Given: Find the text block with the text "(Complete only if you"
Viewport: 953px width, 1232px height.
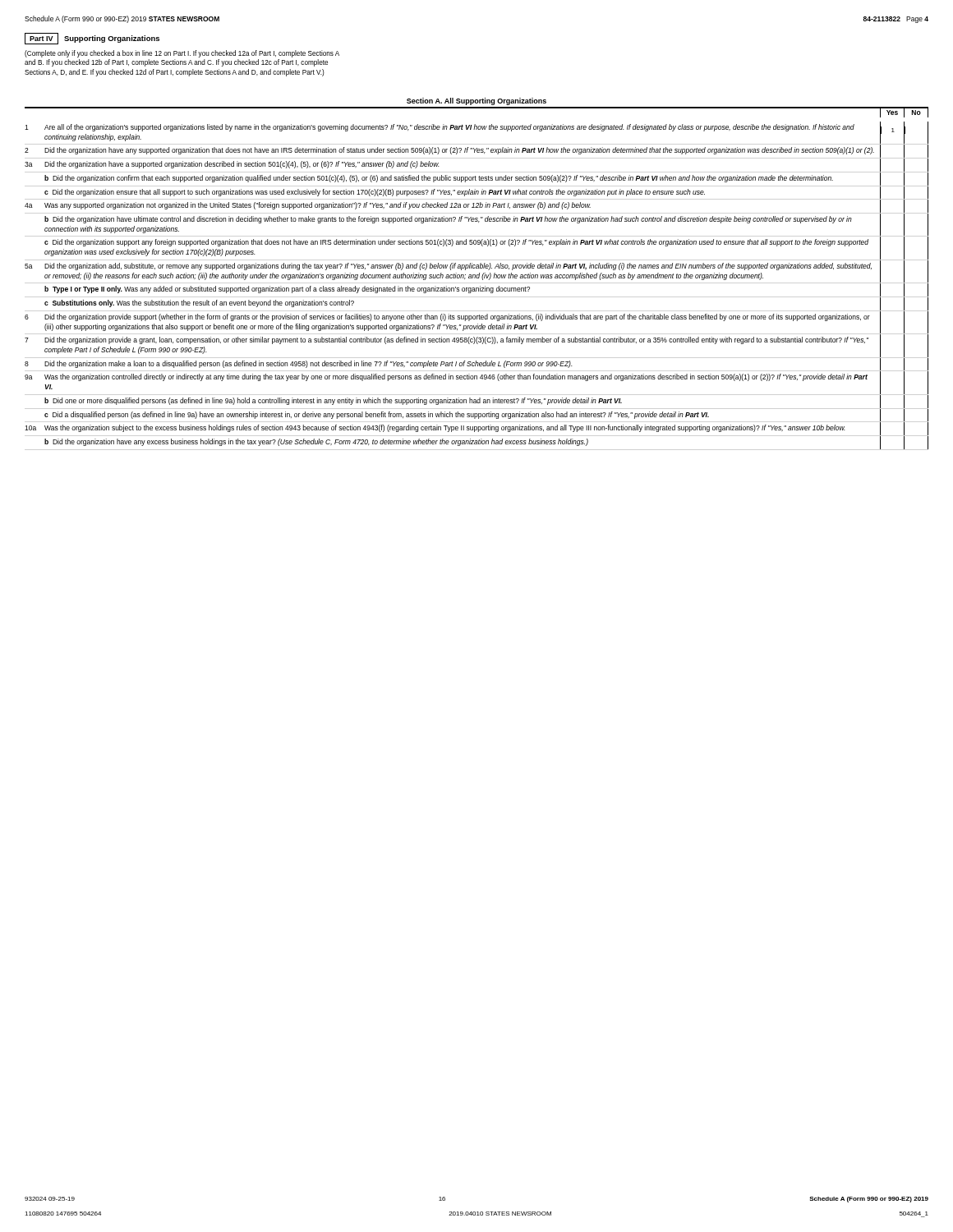Looking at the screenshot, I should coord(182,63).
